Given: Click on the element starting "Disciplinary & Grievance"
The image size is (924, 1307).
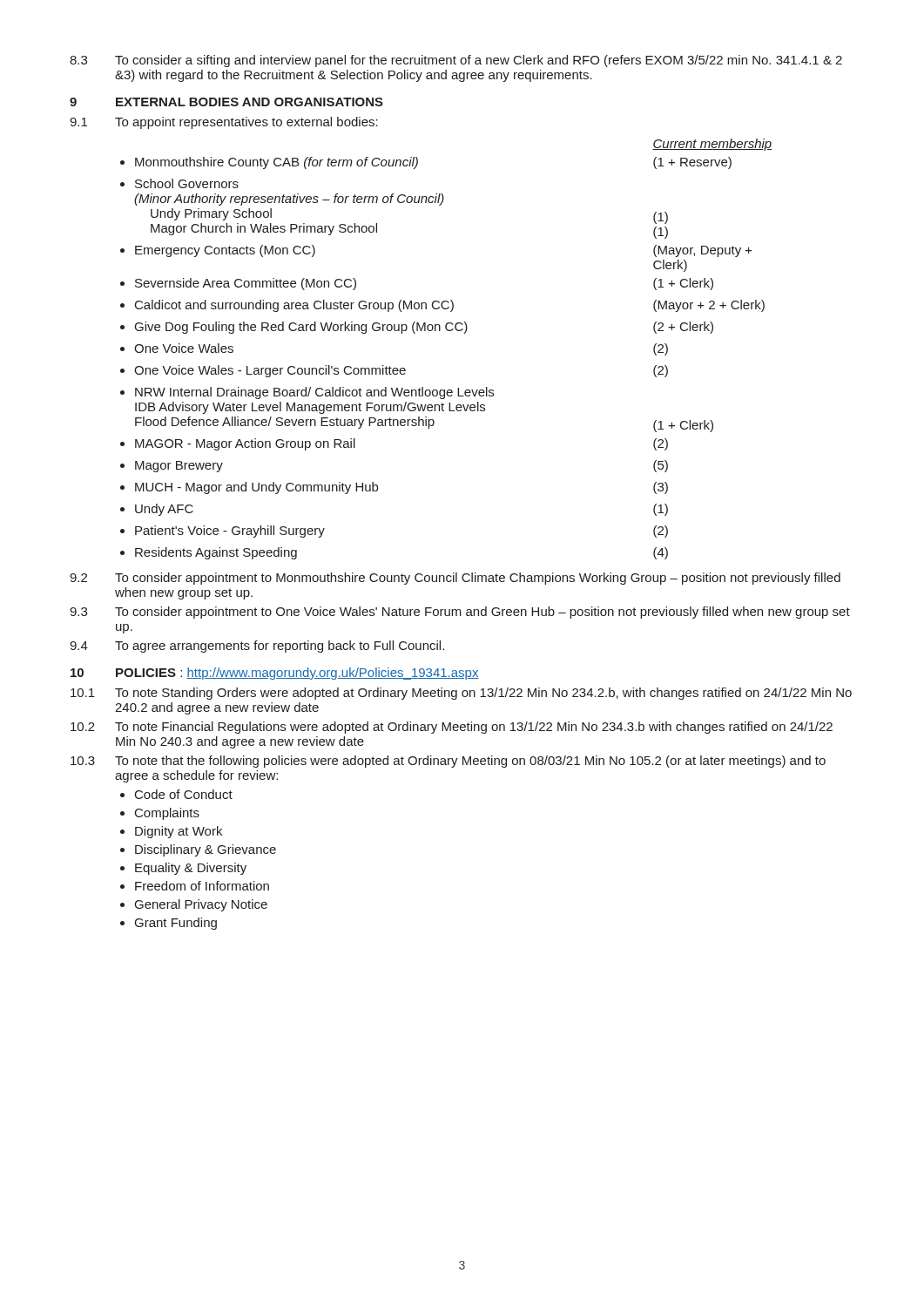Looking at the screenshot, I should pos(205,849).
